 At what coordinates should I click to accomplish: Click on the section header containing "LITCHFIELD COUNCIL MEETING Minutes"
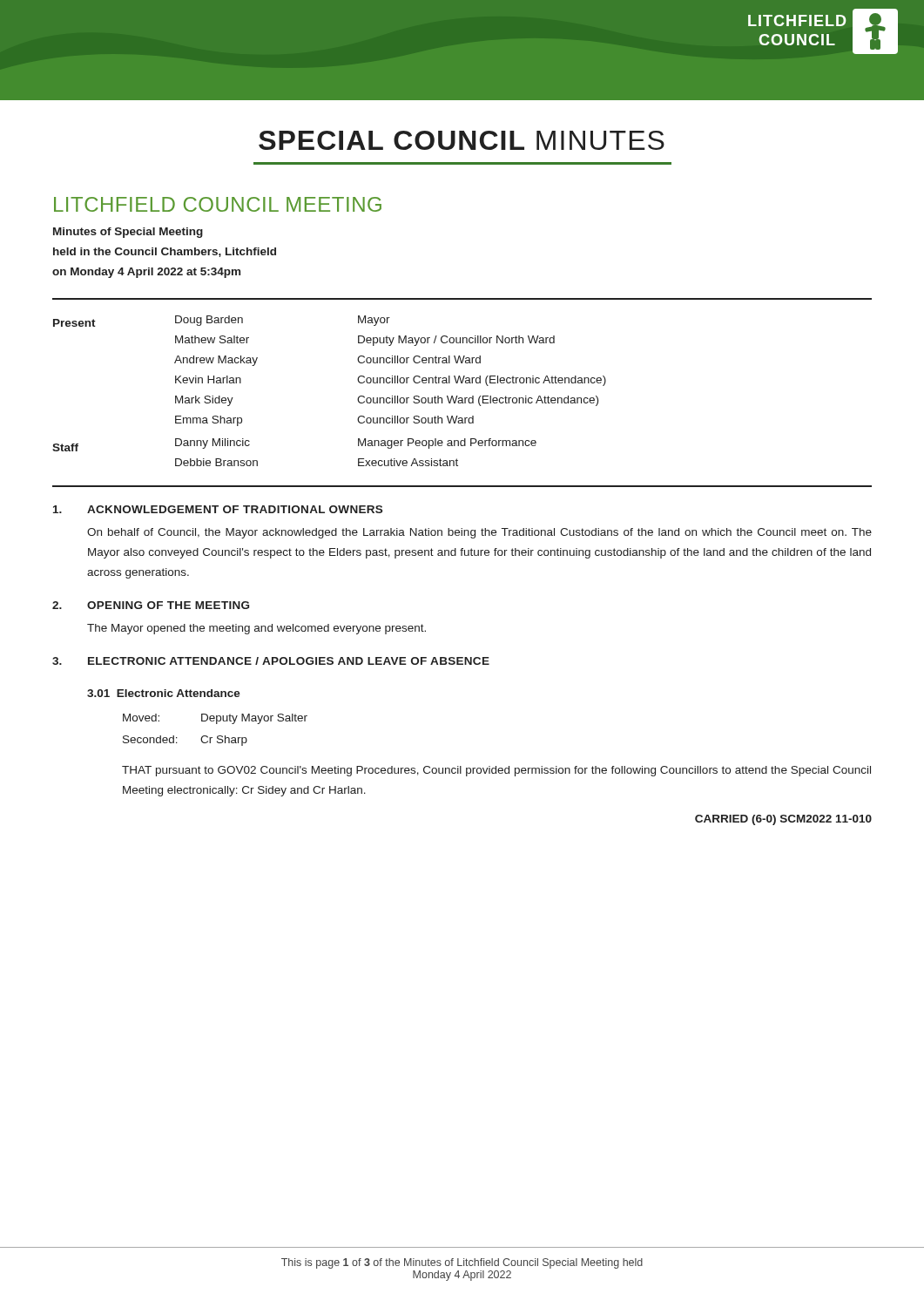click(218, 204)
